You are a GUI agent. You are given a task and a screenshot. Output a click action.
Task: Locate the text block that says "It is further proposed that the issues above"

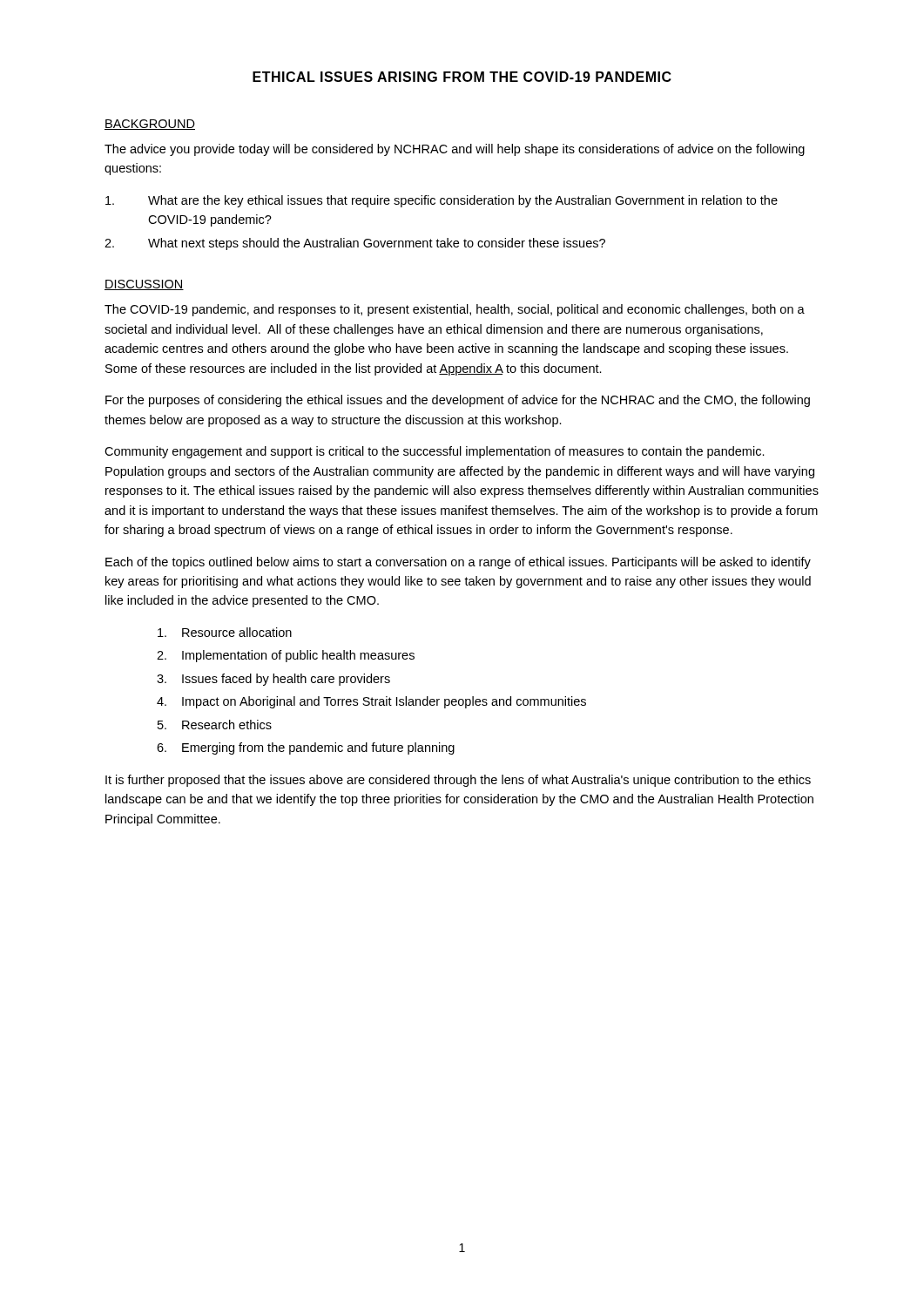point(459,799)
